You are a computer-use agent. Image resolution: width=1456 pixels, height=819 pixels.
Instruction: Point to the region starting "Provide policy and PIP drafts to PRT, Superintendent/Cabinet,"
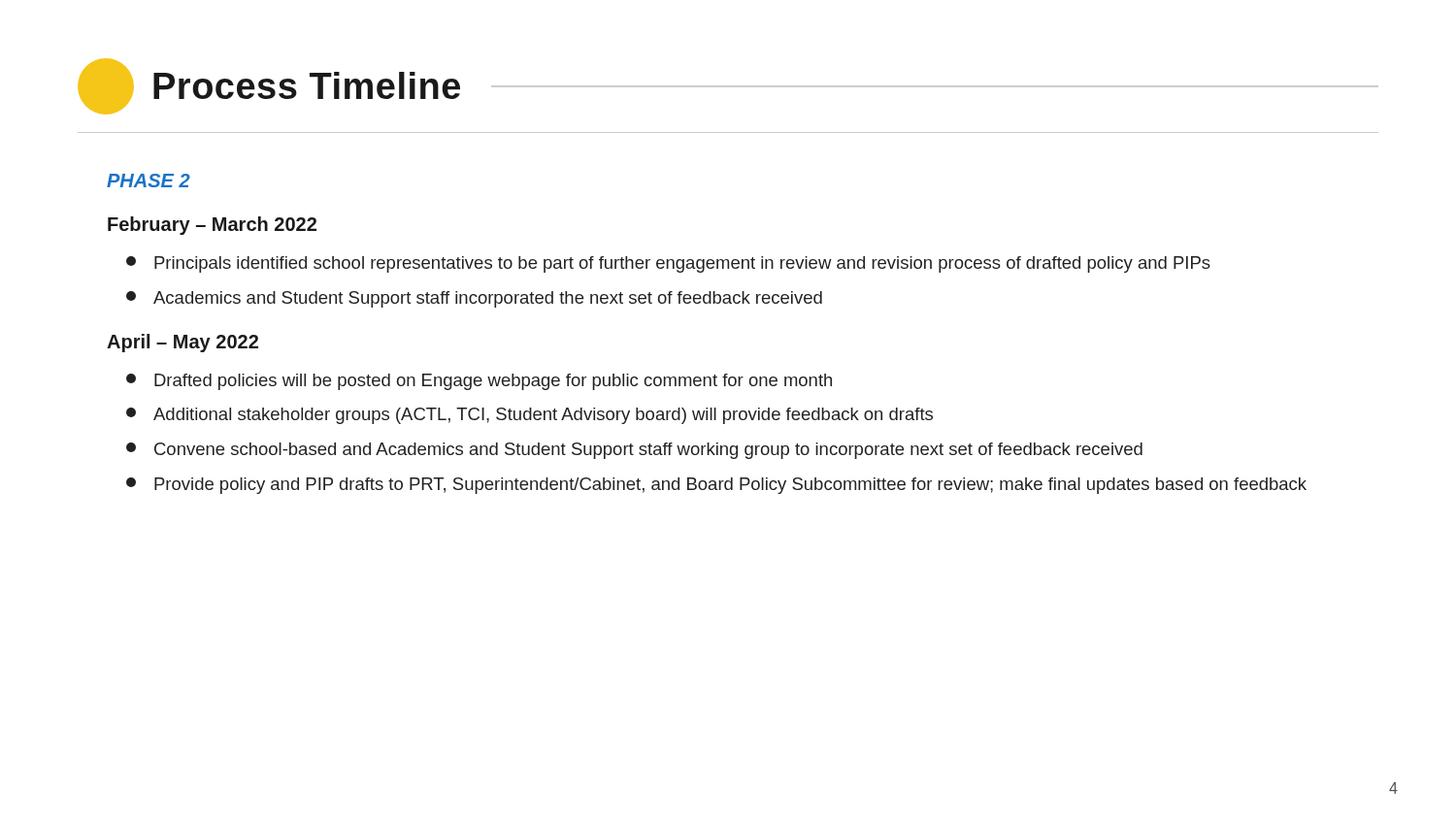[x=738, y=484]
